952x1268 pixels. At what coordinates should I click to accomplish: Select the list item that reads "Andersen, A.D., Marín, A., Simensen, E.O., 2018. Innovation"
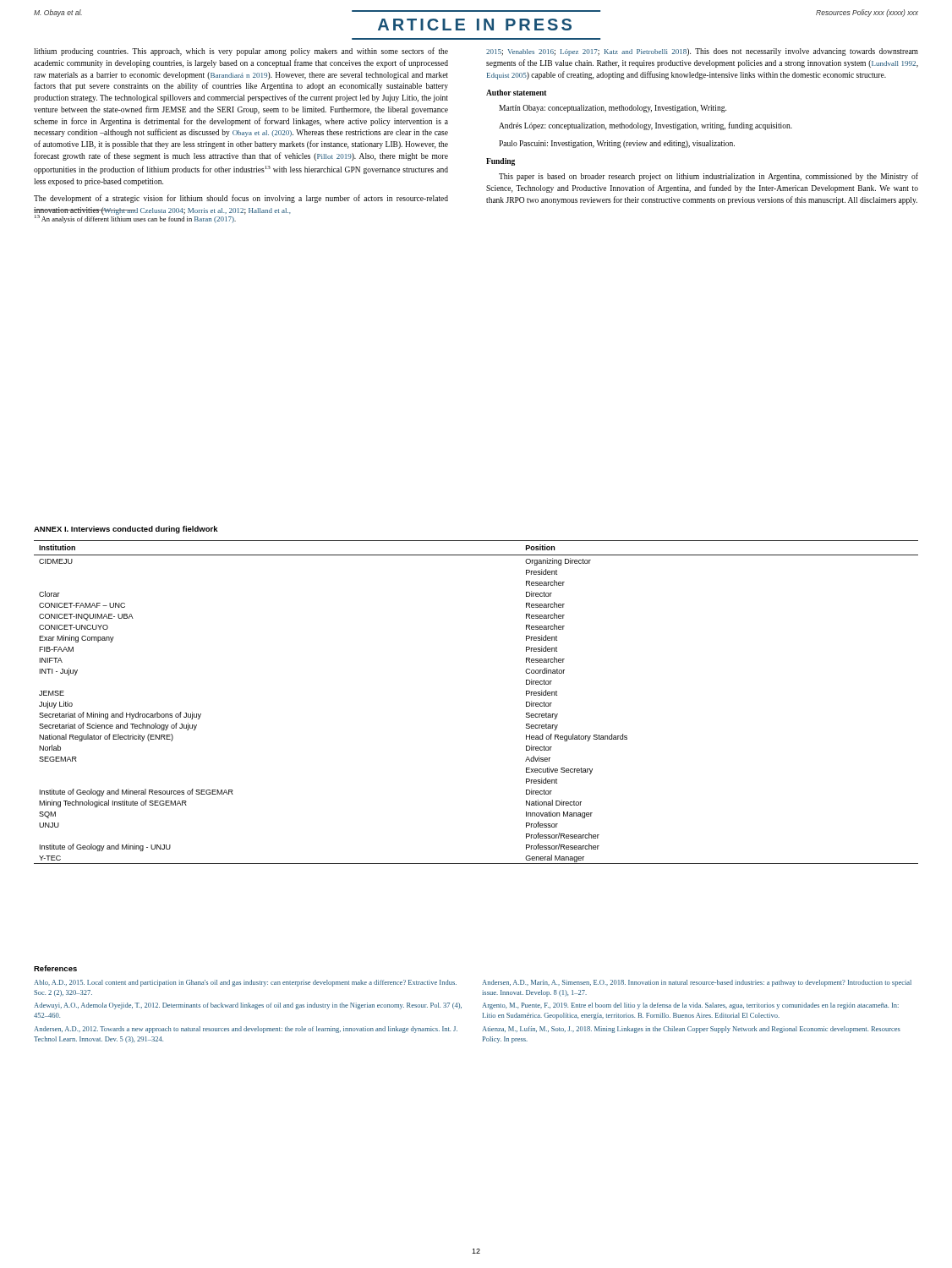[697, 987]
